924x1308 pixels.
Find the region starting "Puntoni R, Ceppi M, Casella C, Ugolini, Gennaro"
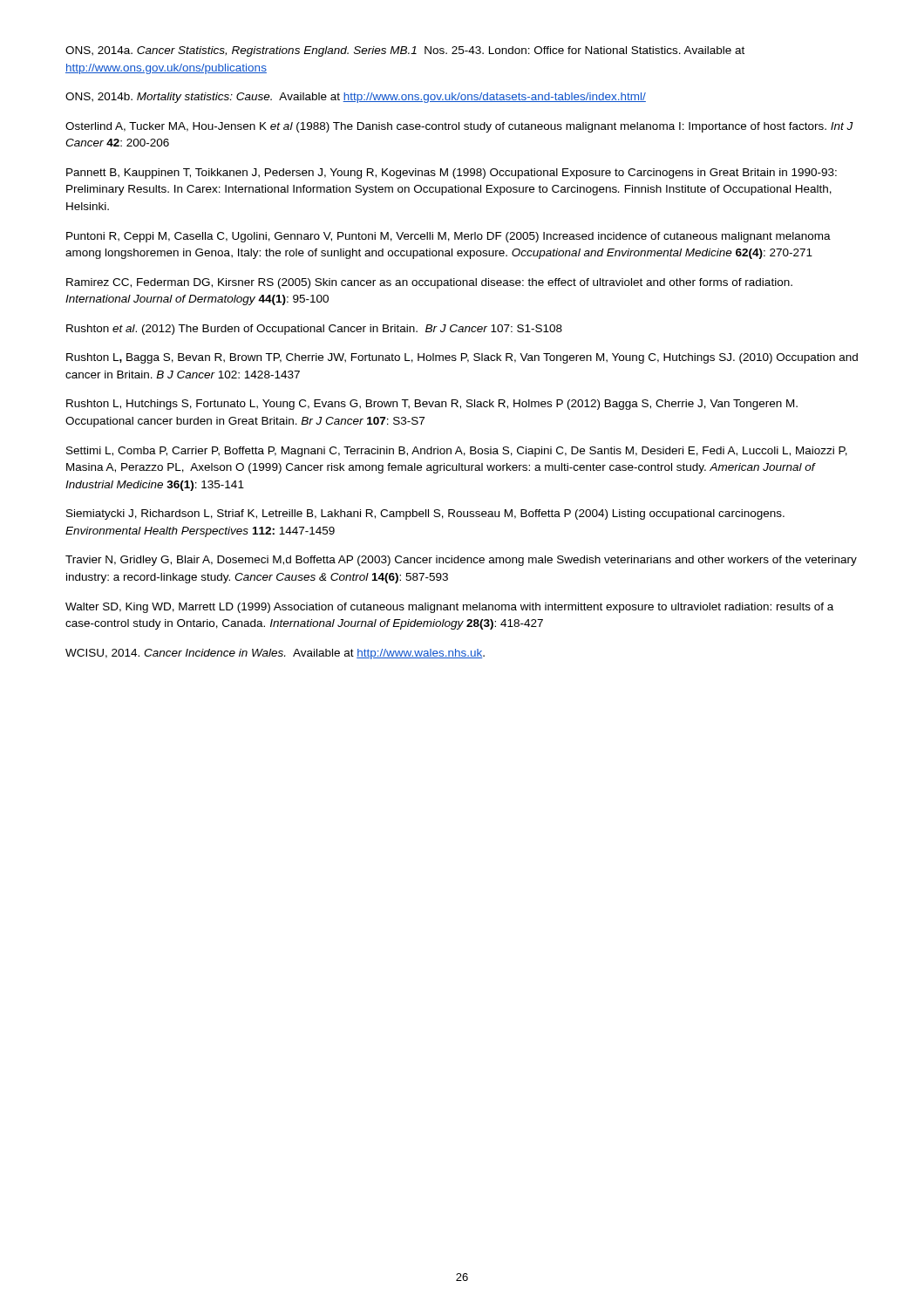tap(448, 244)
